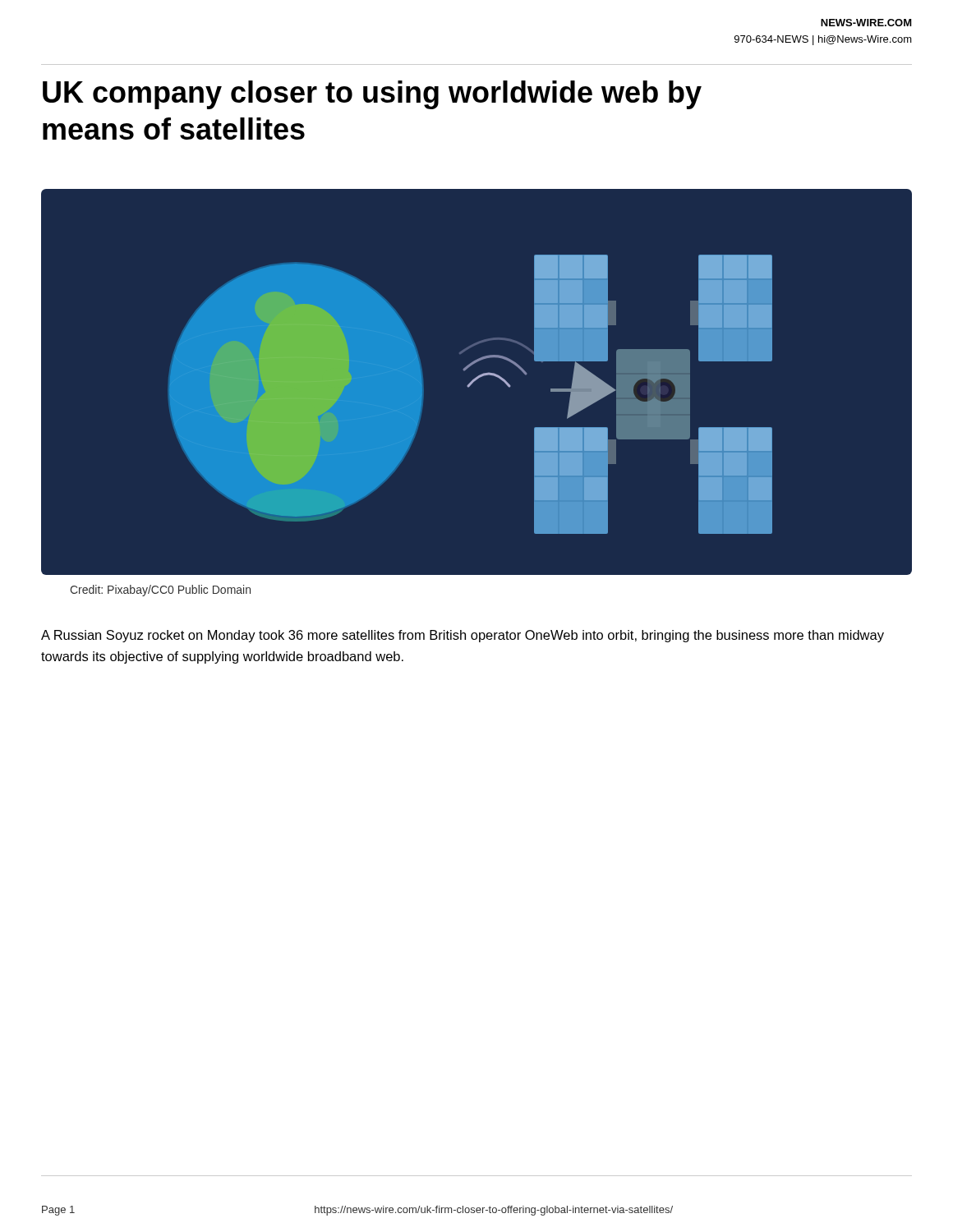Find the text block starting "A Russian Soyuz rocket"
This screenshot has height=1232, width=953.
coord(462,646)
